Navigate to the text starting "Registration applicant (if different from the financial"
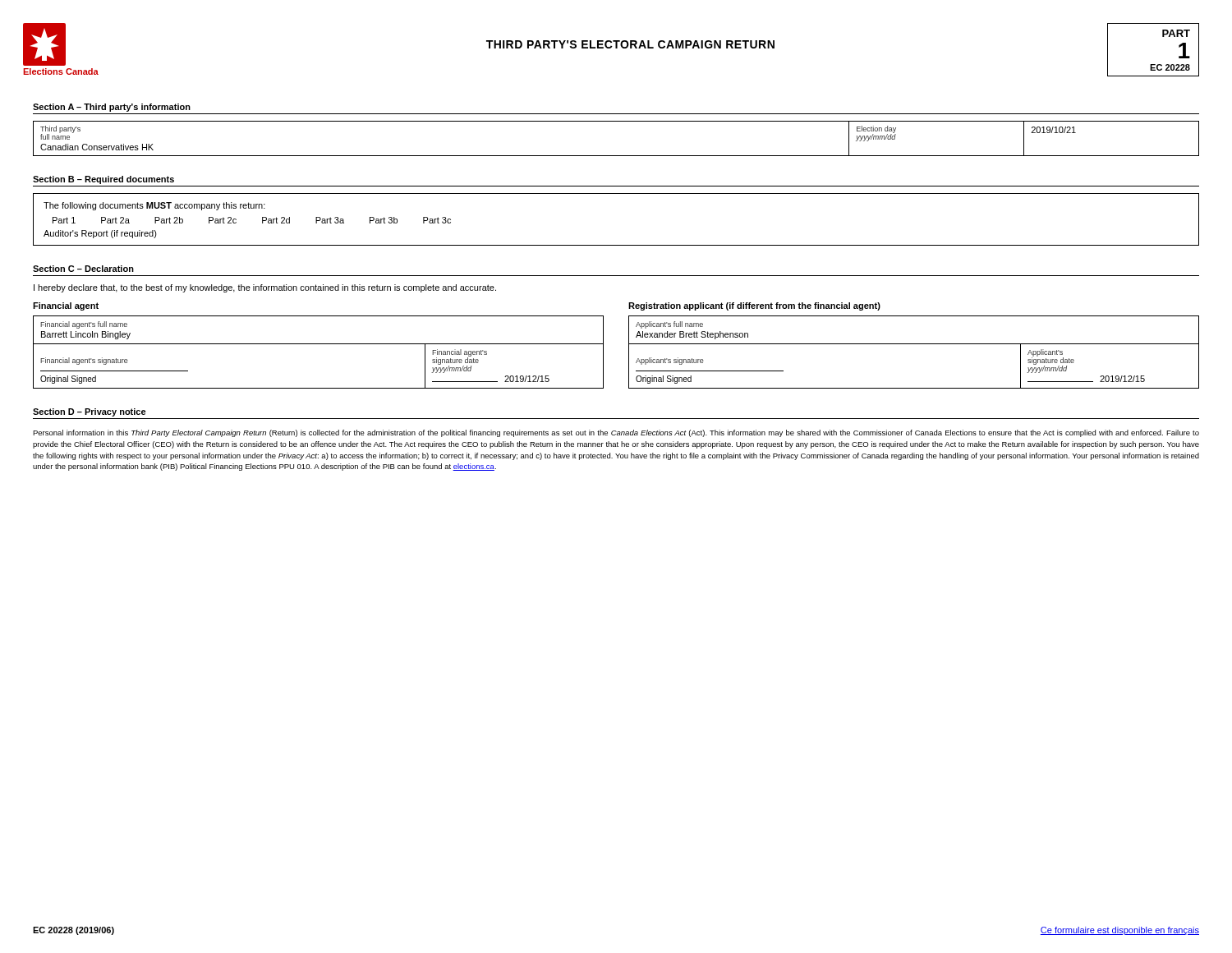Image resolution: width=1232 pixels, height=953 pixels. [754, 306]
